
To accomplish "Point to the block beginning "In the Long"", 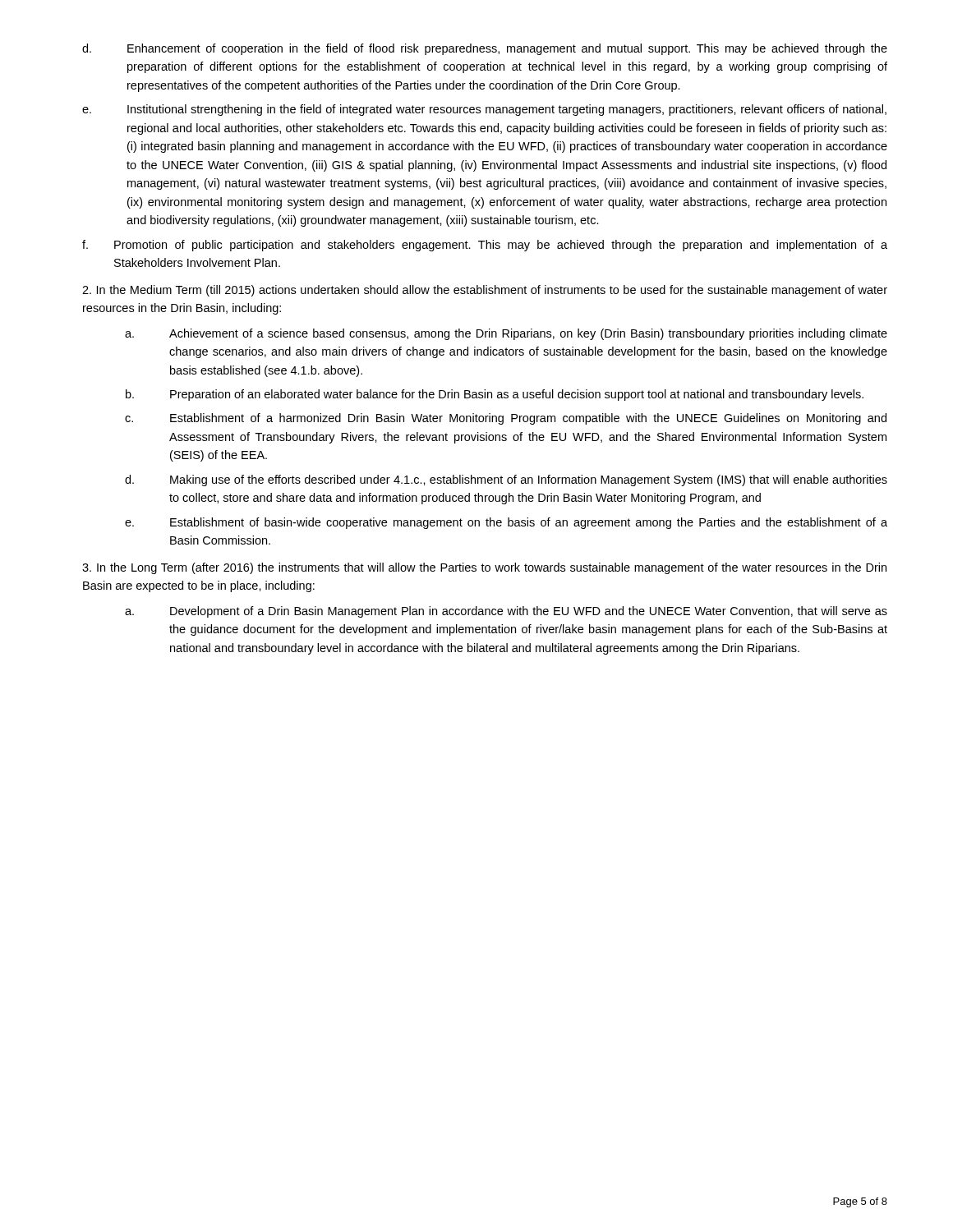I will (x=485, y=577).
